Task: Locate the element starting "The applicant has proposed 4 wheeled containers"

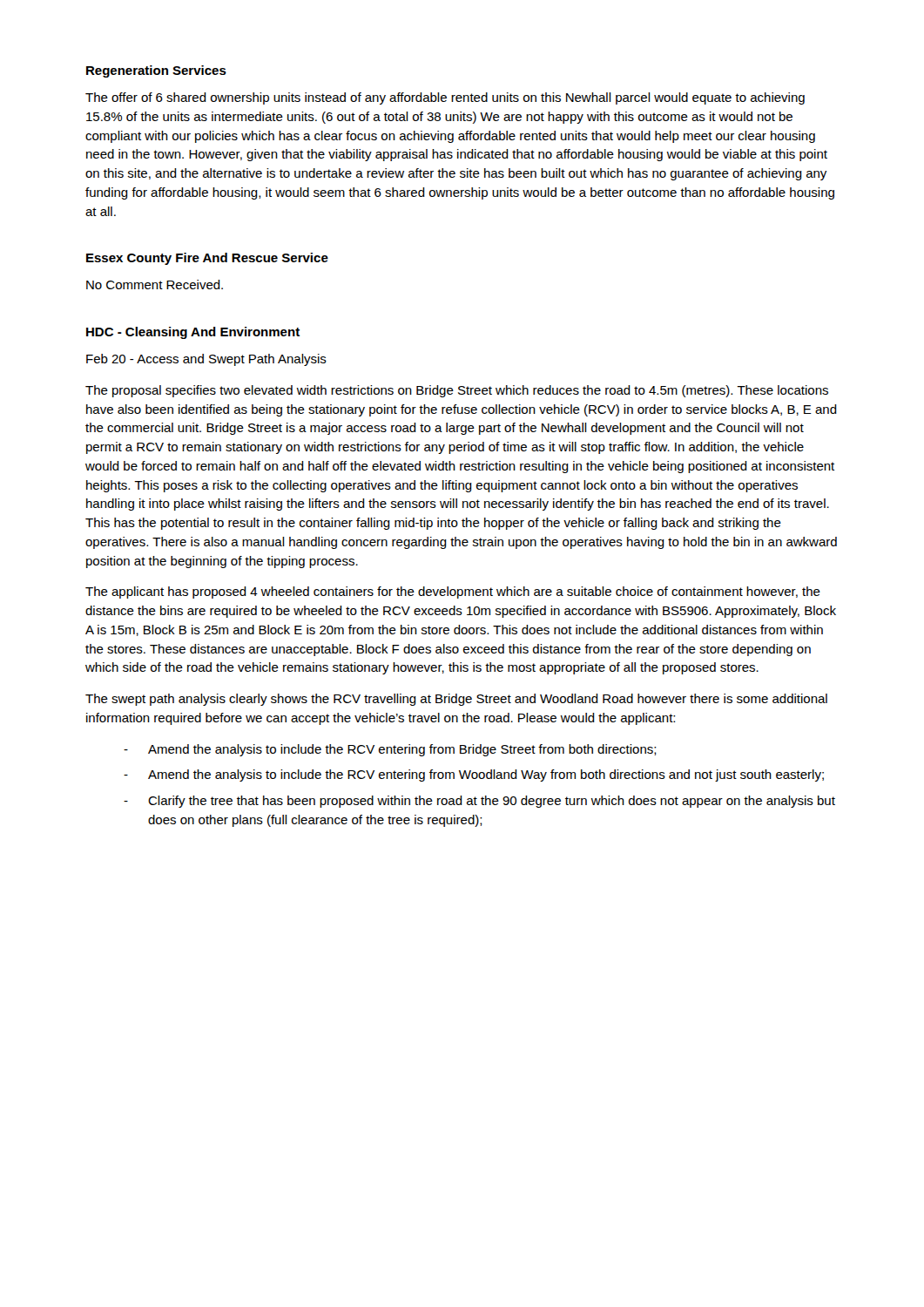Action: tap(461, 629)
